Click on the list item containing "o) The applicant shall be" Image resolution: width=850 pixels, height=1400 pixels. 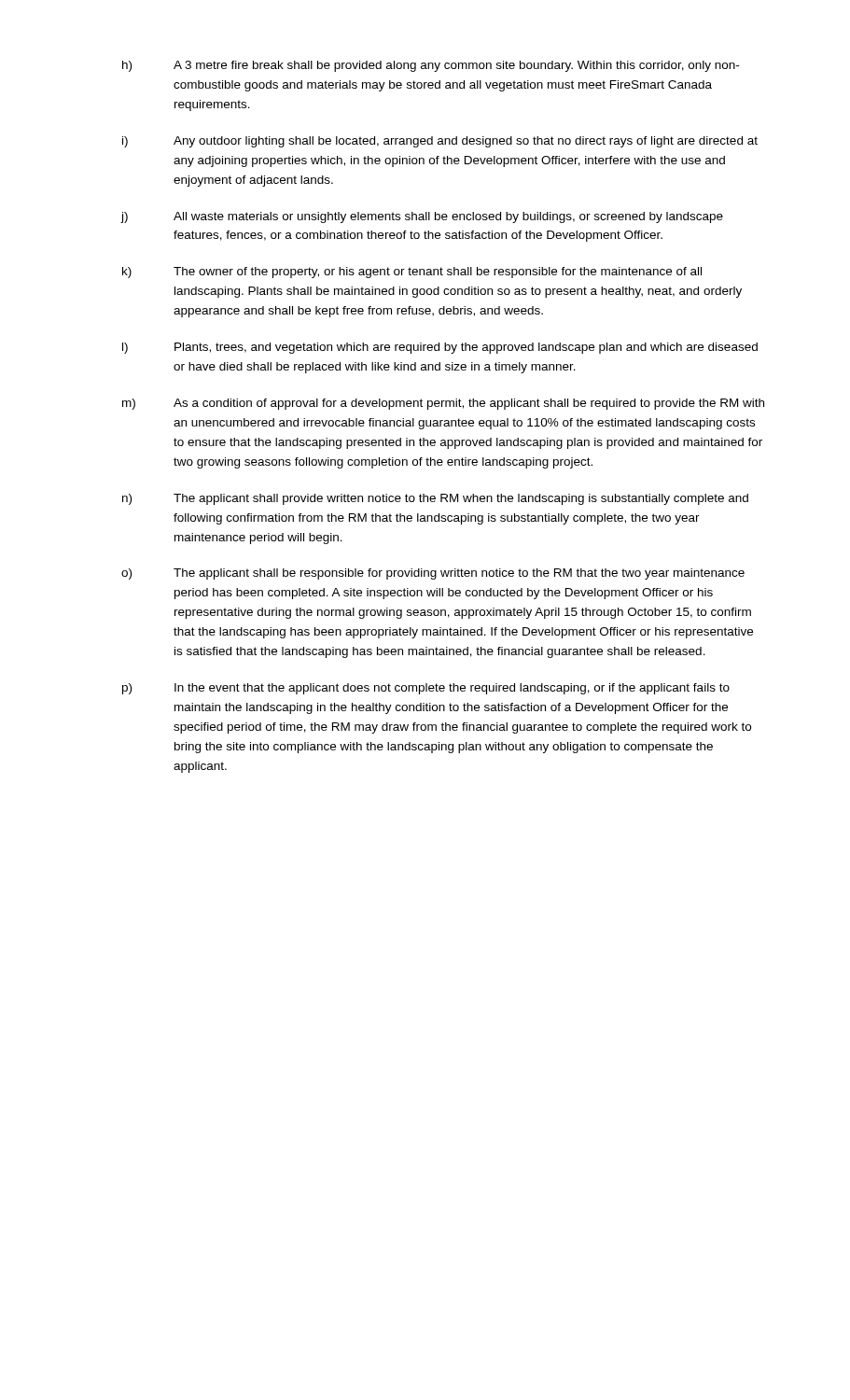point(444,613)
